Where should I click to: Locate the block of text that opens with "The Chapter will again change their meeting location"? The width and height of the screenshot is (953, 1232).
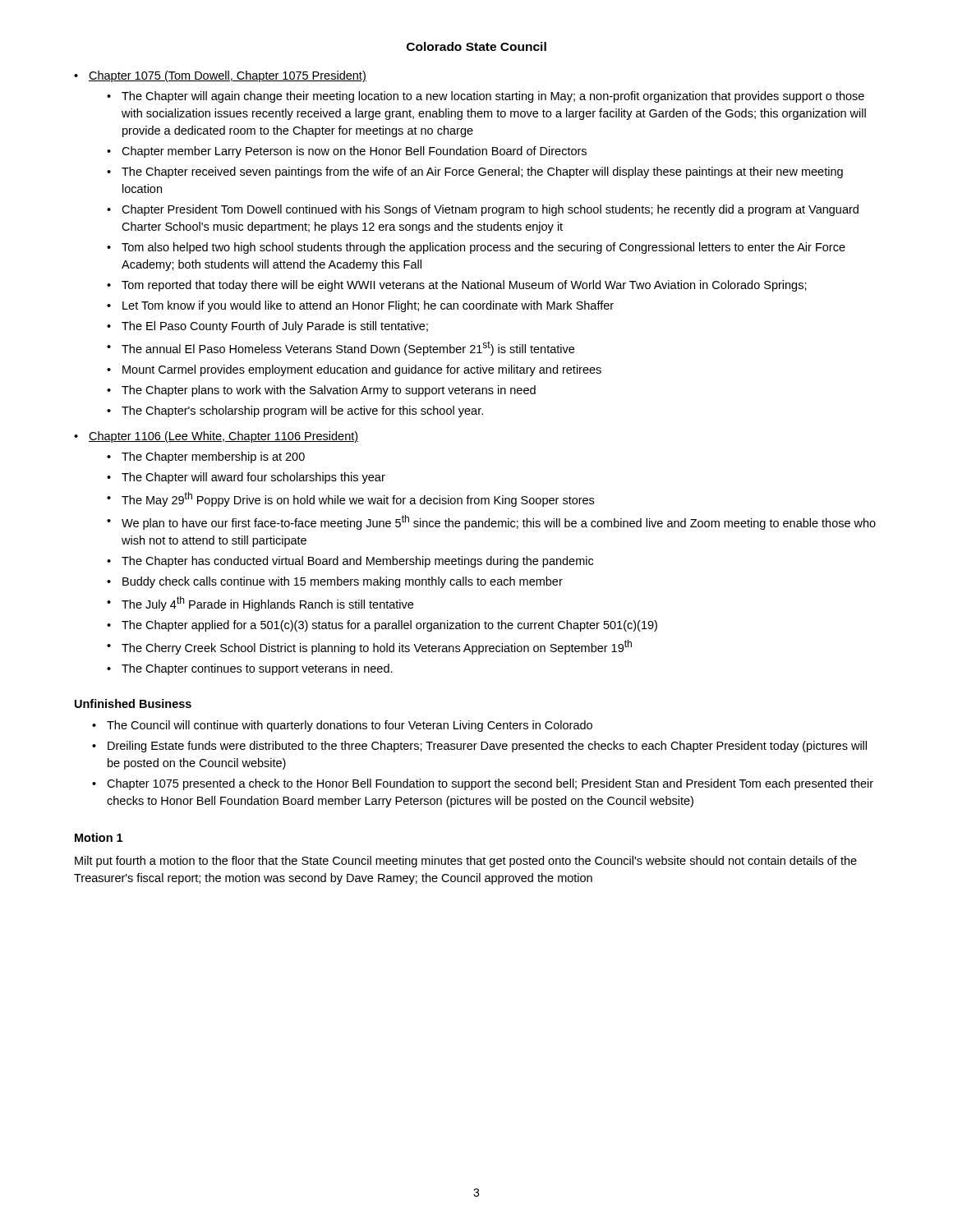494,113
